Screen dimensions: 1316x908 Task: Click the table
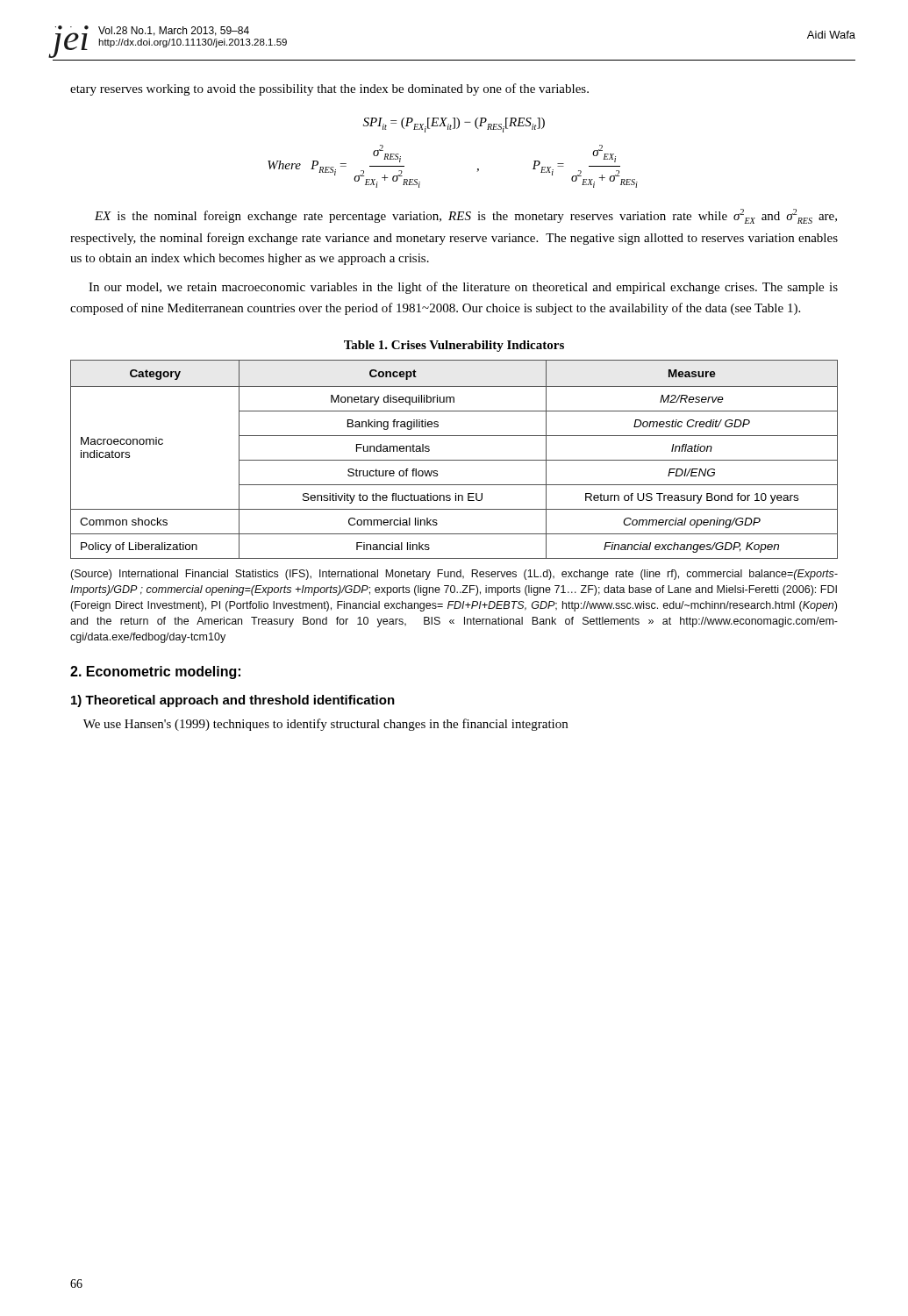click(454, 459)
